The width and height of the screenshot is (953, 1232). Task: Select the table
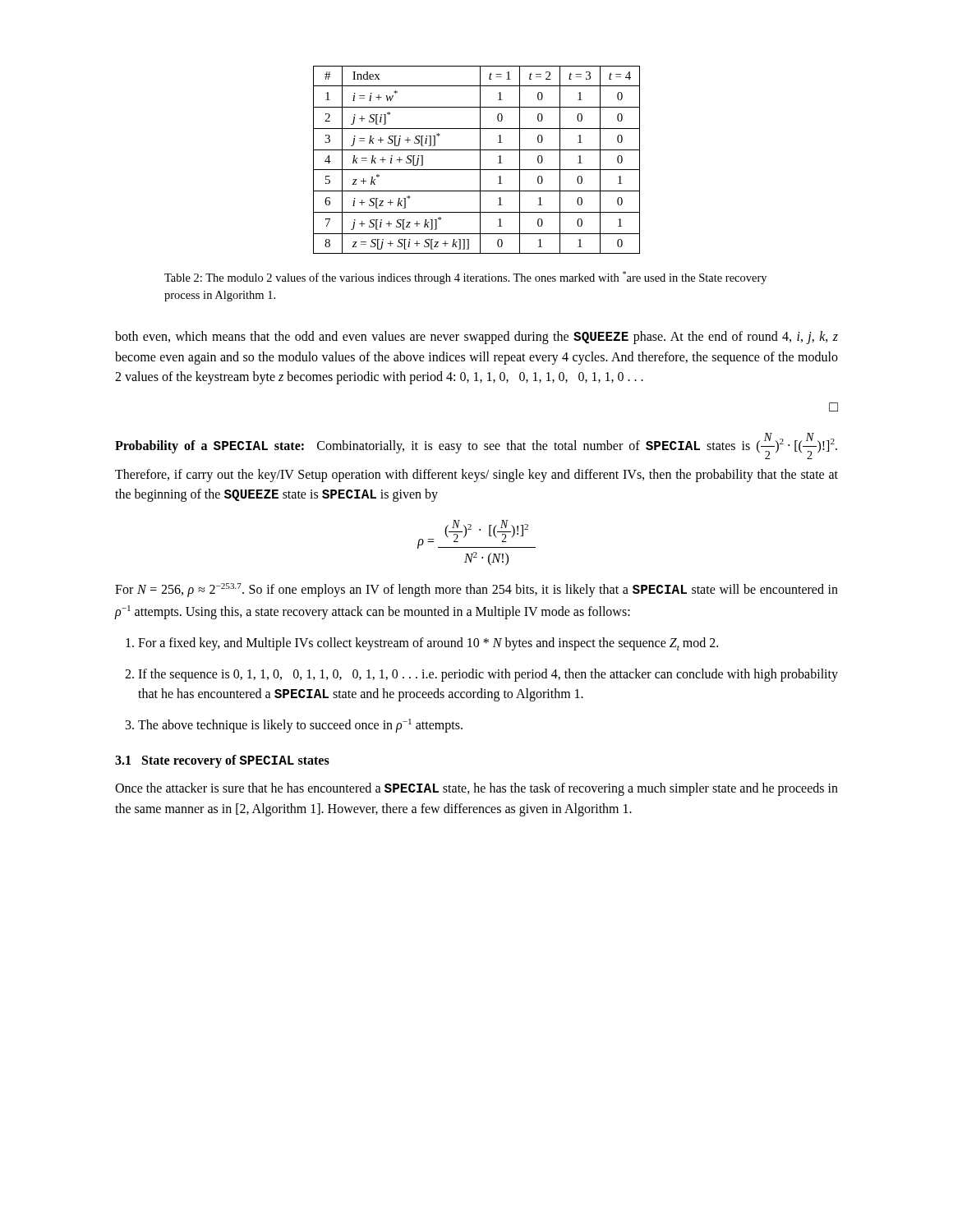coord(476,160)
